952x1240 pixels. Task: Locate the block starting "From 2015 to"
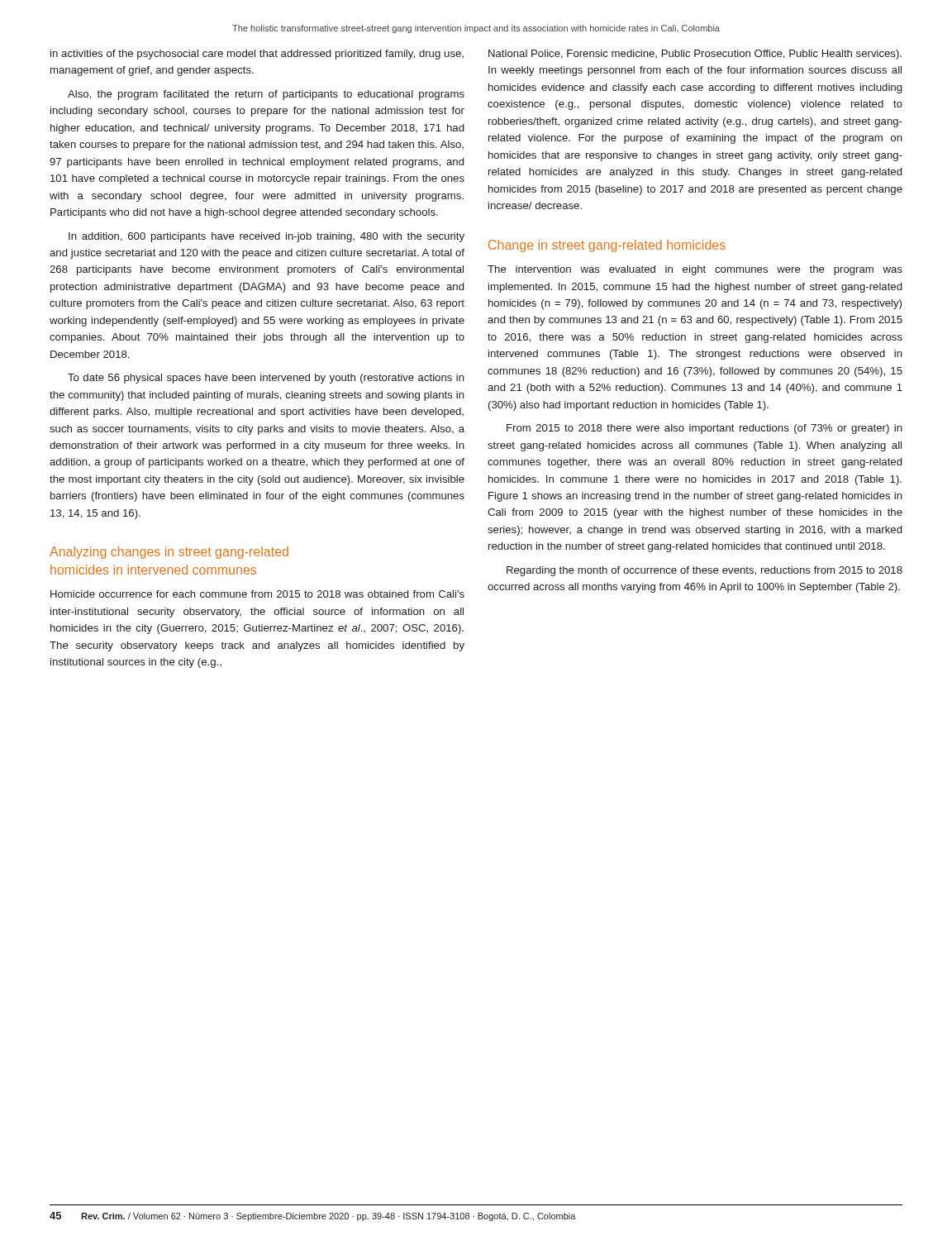(x=695, y=488)
